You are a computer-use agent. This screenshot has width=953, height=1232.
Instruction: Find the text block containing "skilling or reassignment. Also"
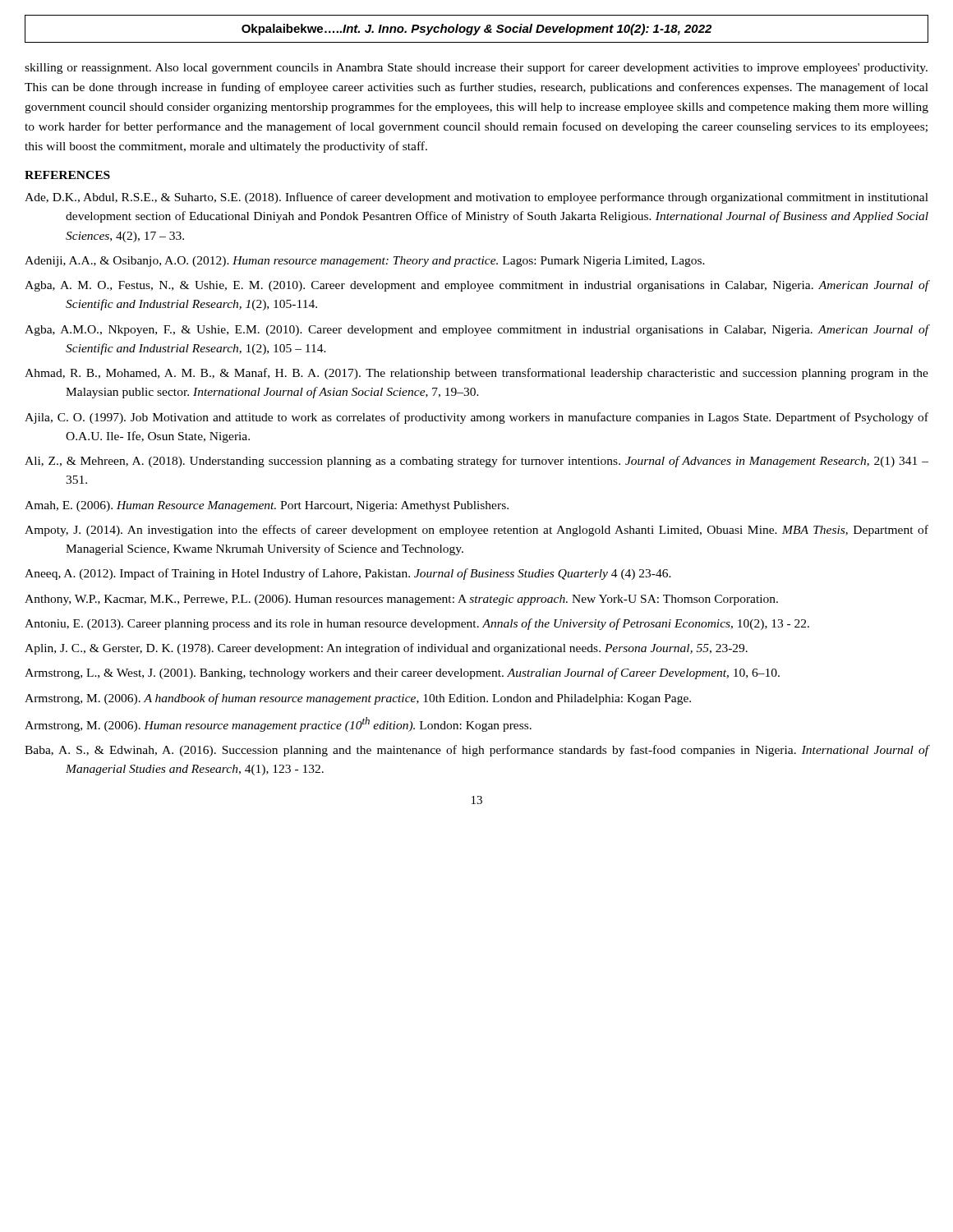(x=476, y=106)
